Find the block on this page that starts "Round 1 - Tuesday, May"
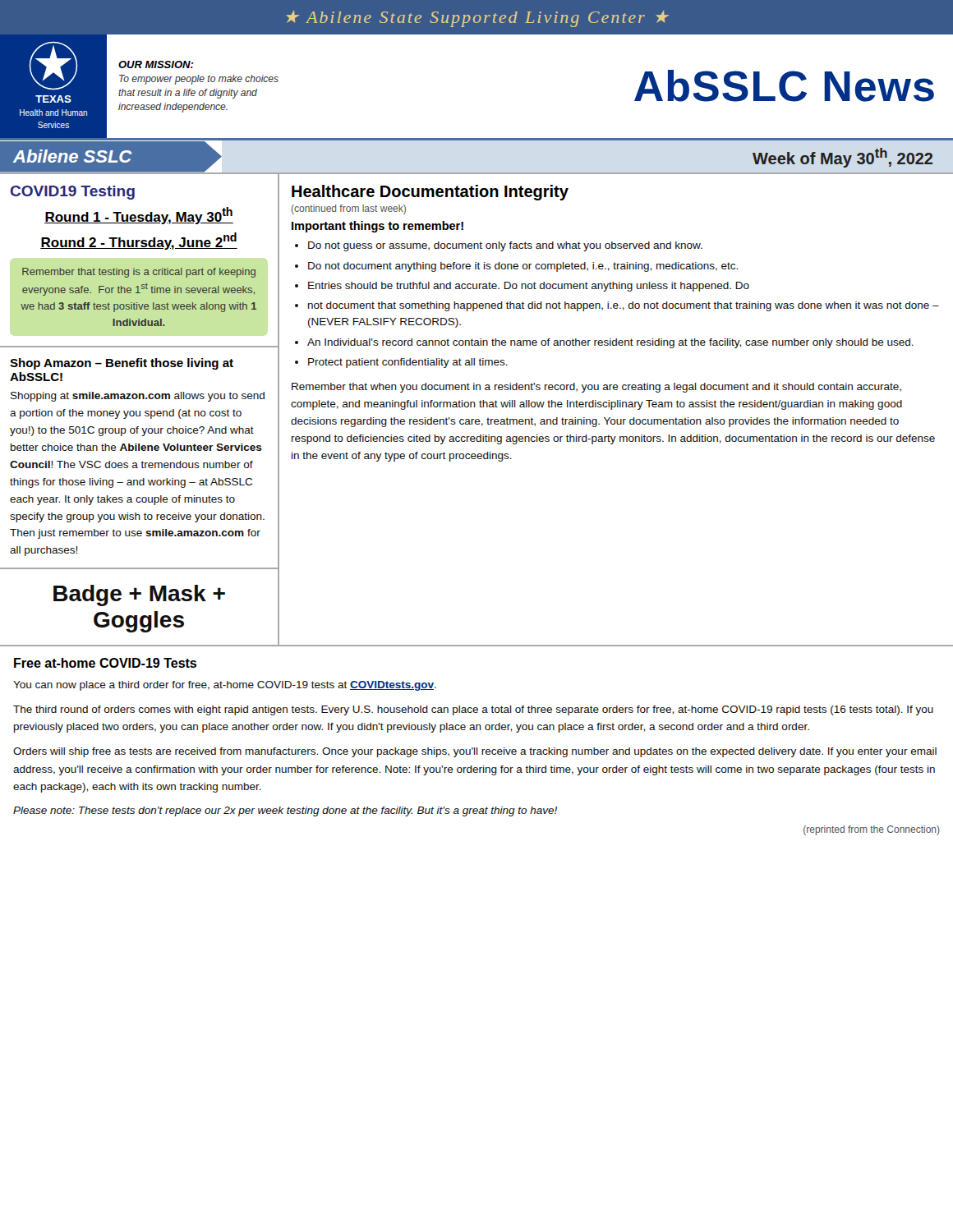Viewport: 953px width, 1232px height. tap(139, 215)
